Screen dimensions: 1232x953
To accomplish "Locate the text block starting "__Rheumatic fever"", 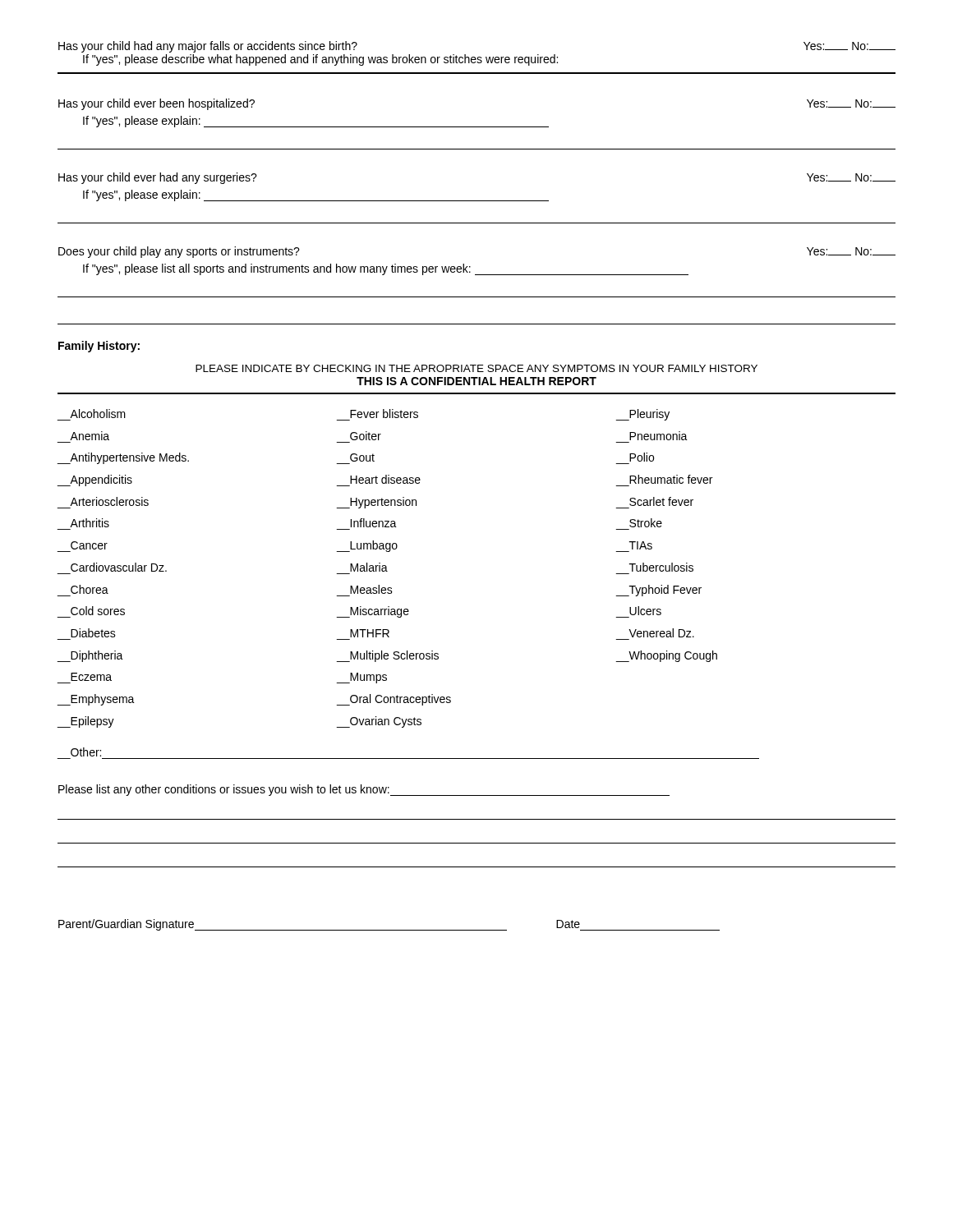I will click(664, 480).
